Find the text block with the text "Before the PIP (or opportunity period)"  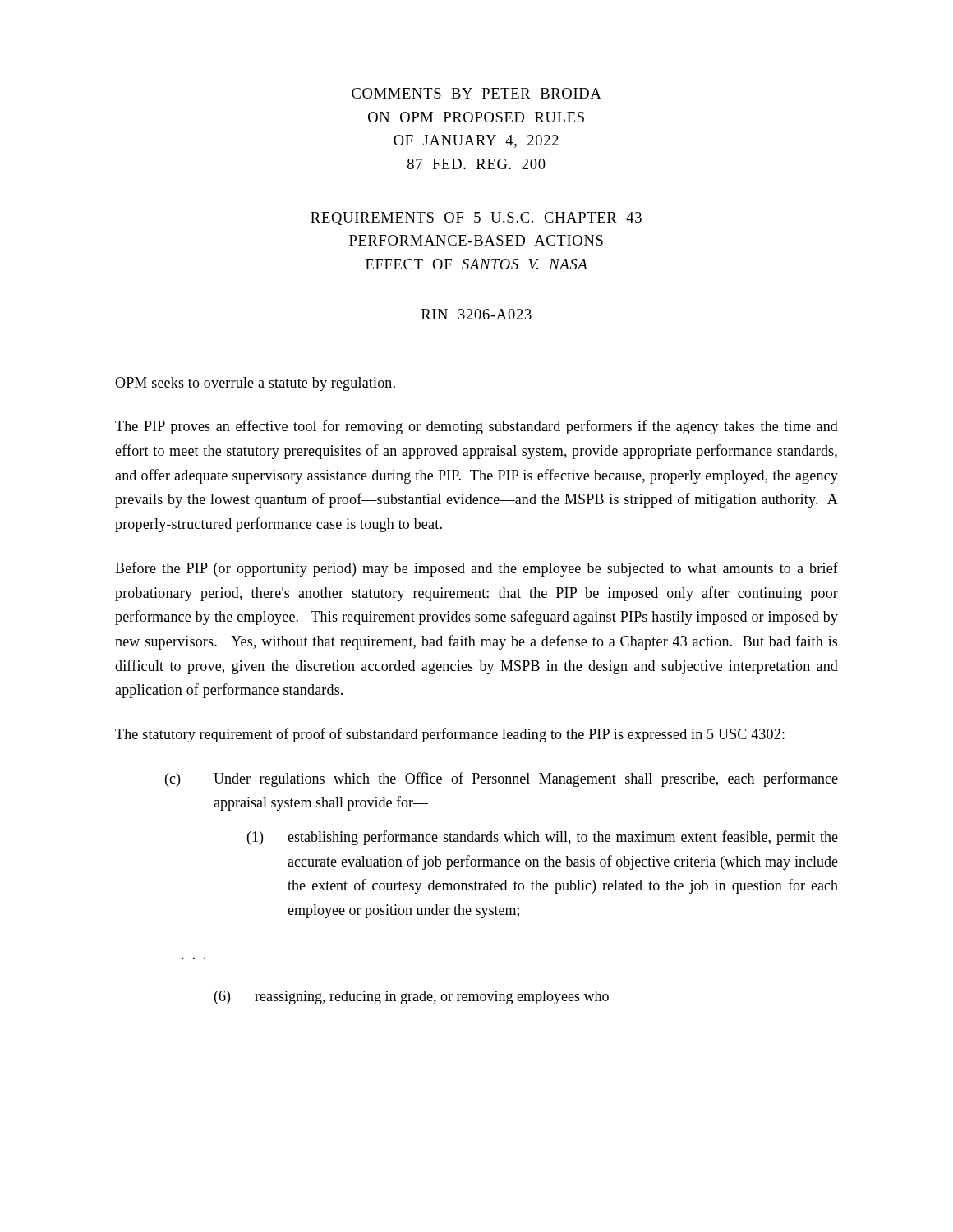coord(476,629)
